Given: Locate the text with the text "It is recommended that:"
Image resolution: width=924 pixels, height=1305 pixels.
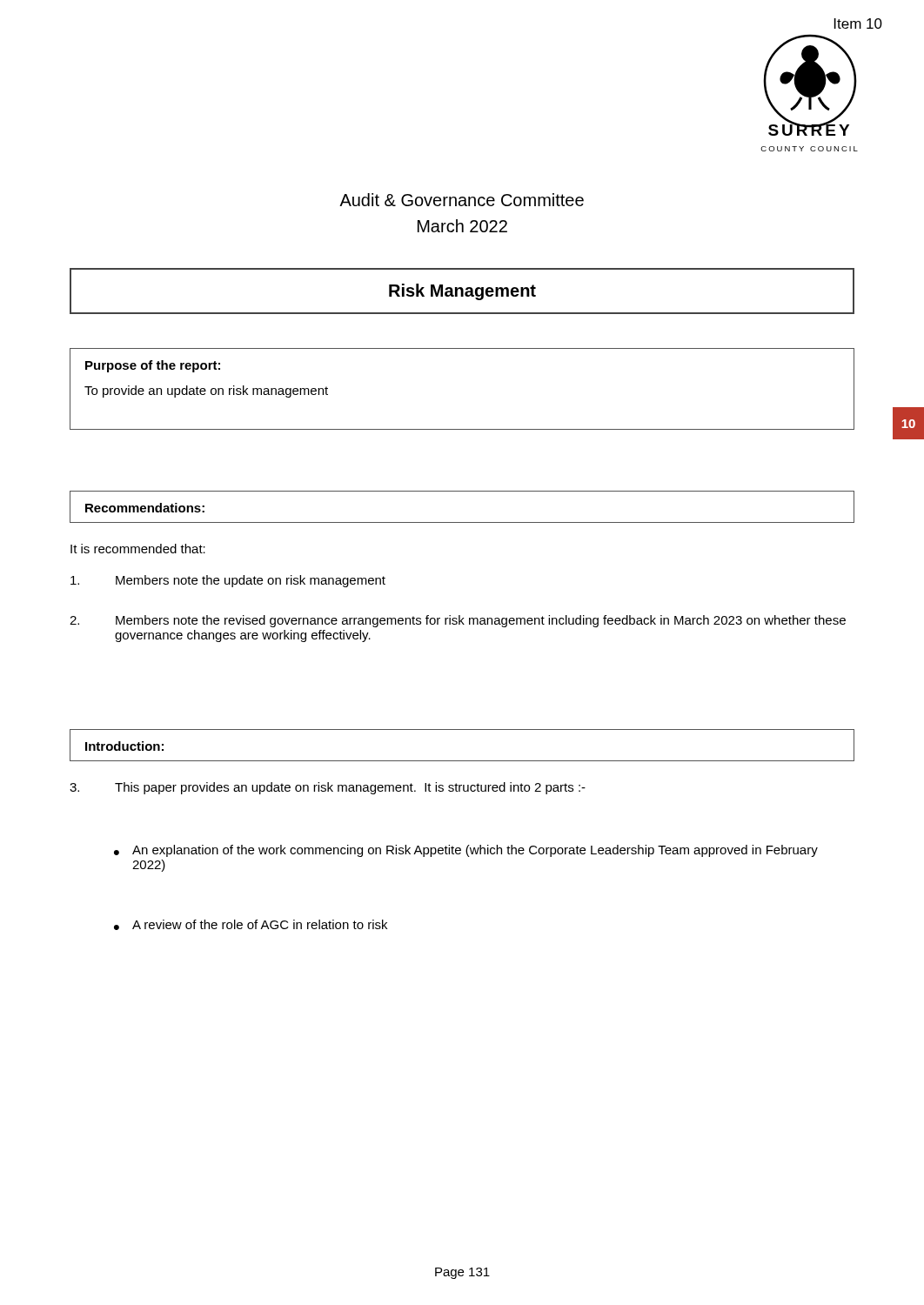Looking at the screenshot, I should [x=138, y=549].
